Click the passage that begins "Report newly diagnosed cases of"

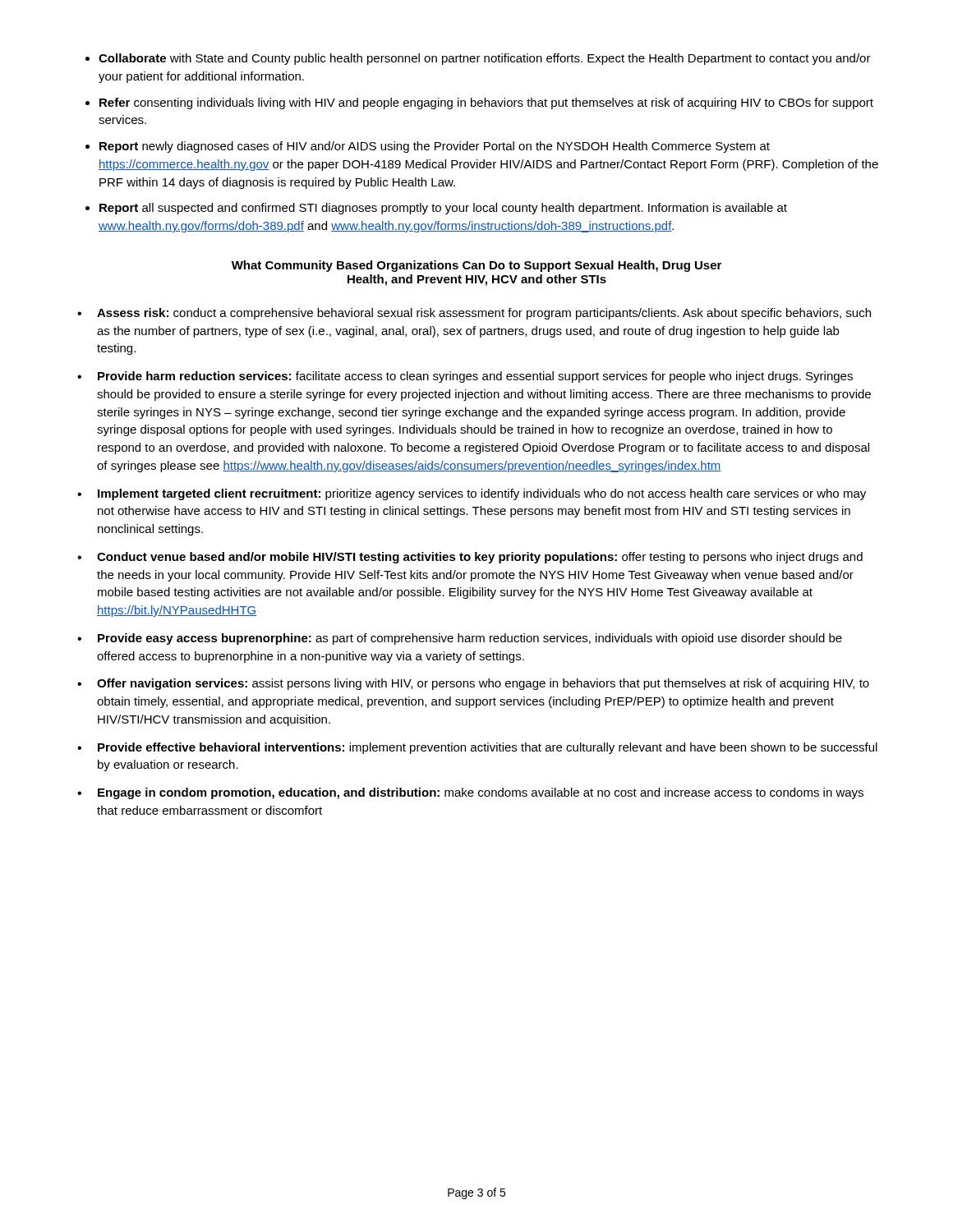click(x=489, y=164)
